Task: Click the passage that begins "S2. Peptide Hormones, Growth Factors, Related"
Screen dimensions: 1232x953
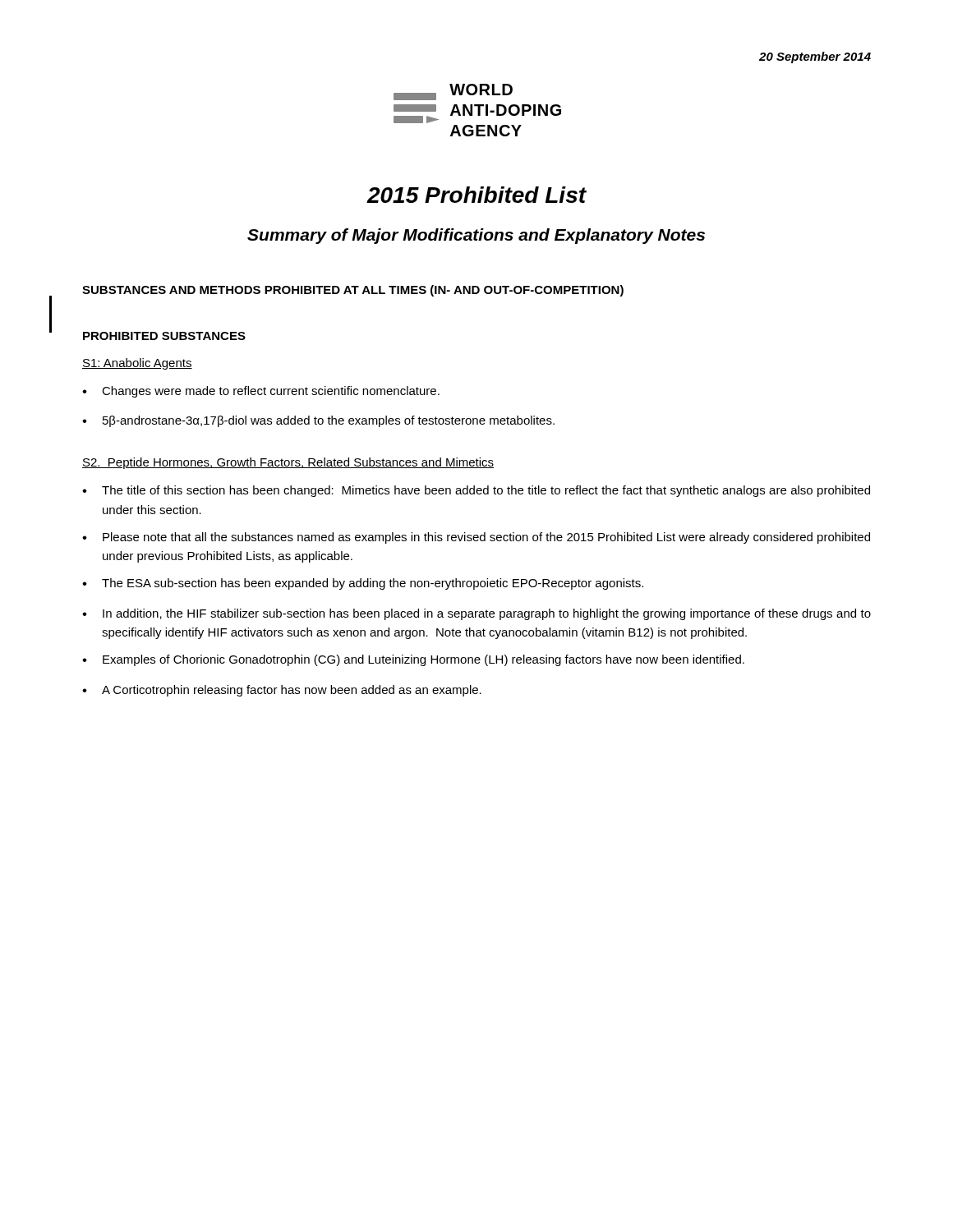Action: [x=288, y=462]
